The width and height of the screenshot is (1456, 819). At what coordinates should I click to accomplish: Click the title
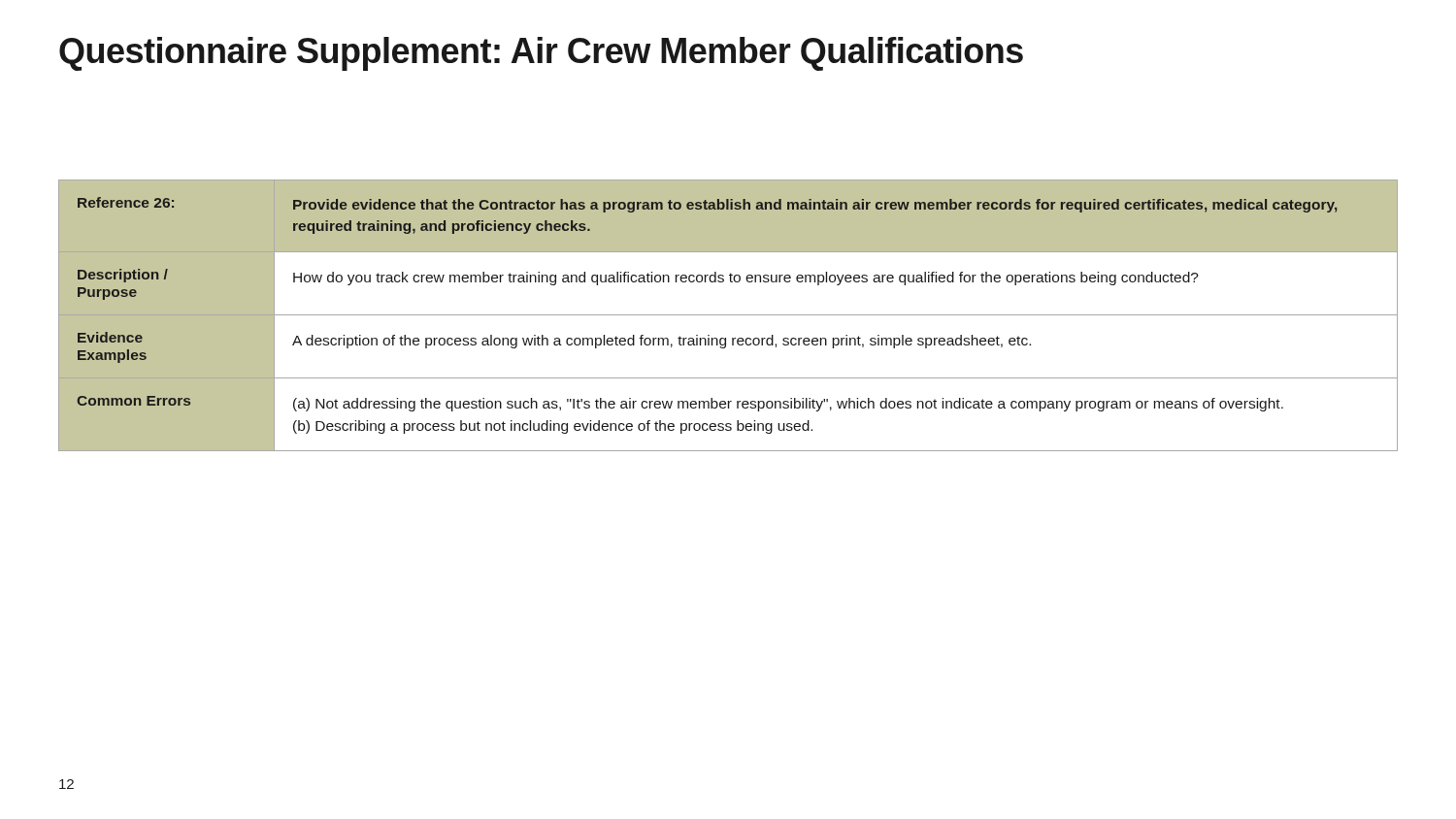728,51
